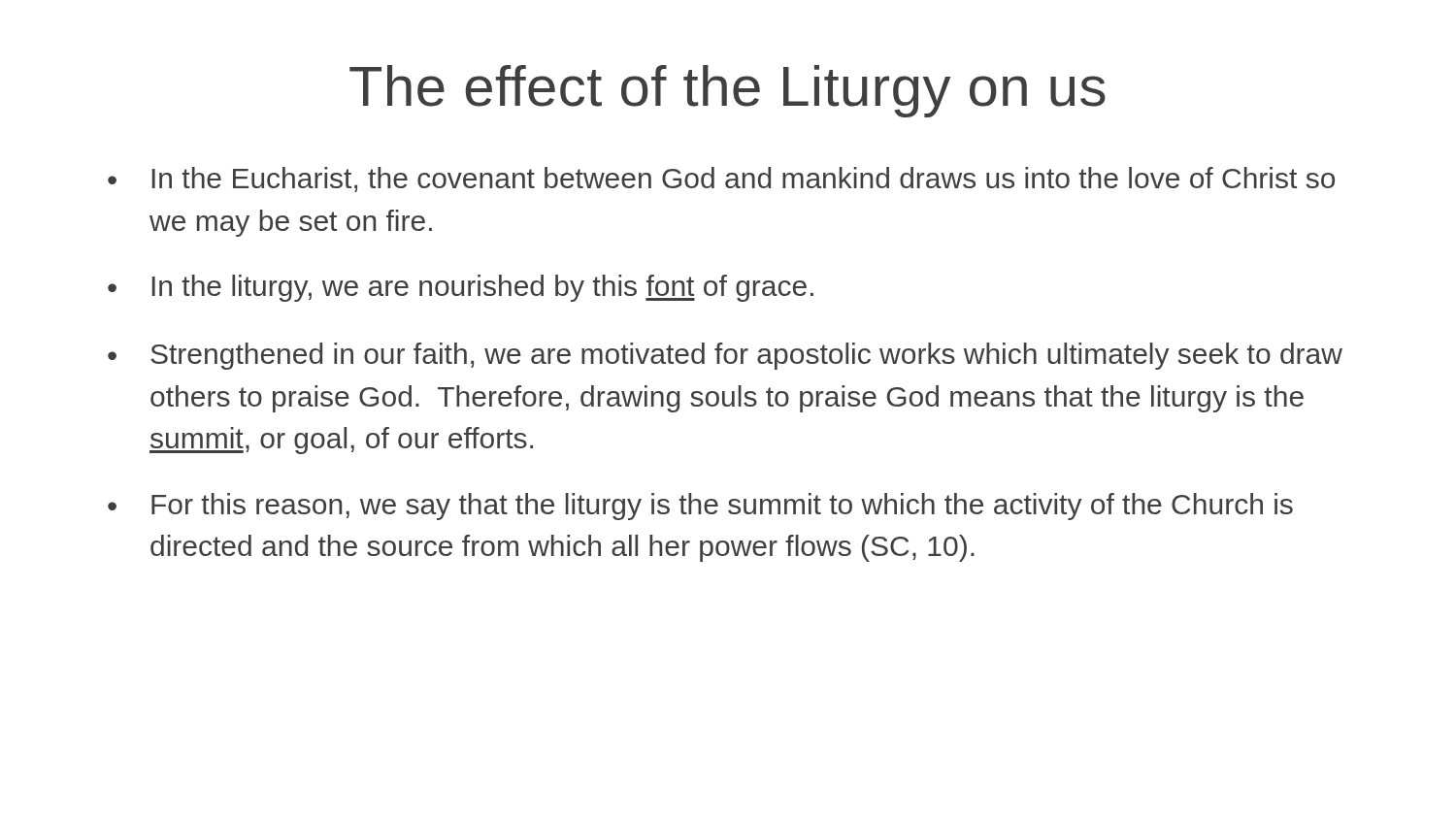Point to the block beginning "• For this reason, we say that"
The width and height of the screenshot is (1456, 819).
pos(738,525)
